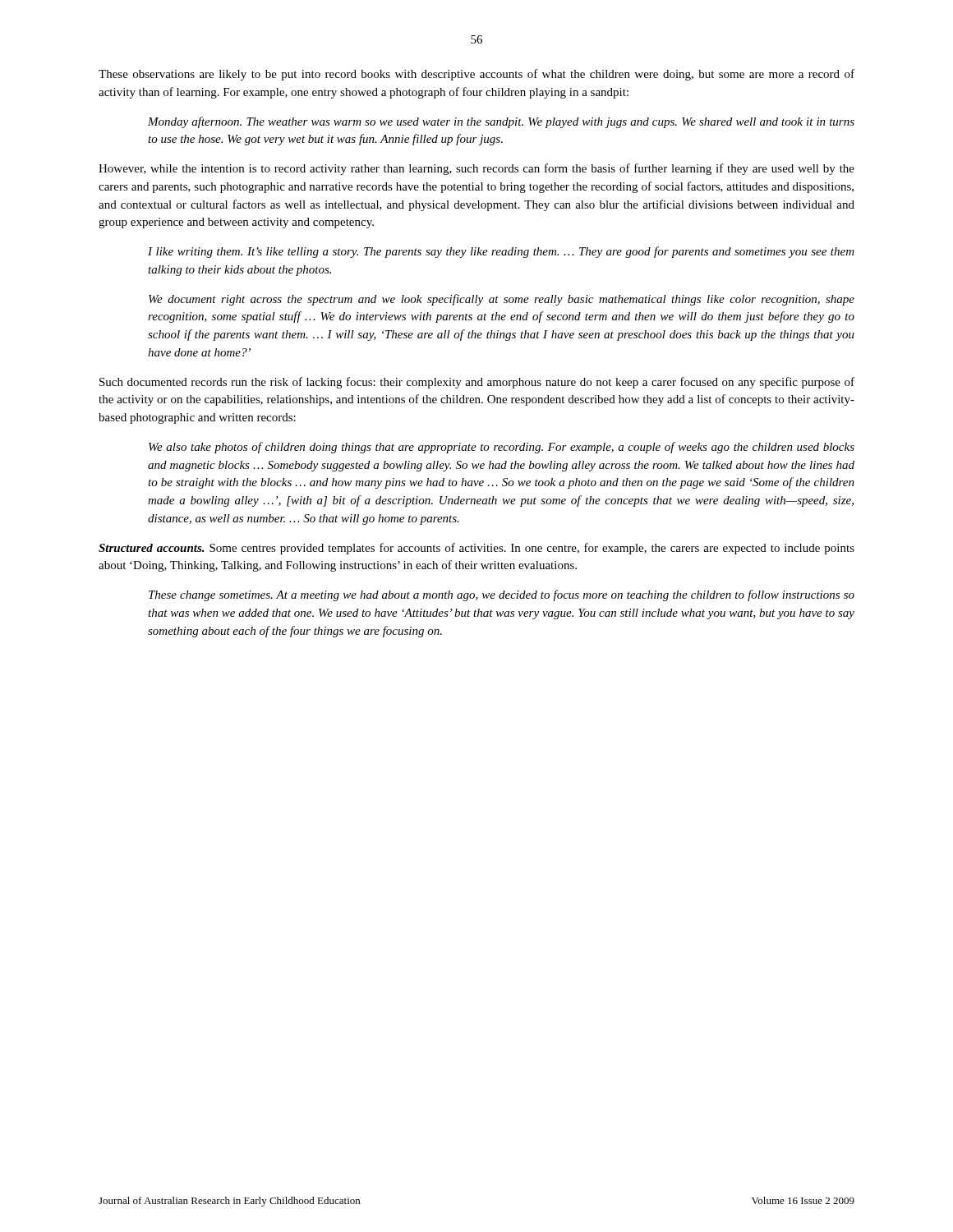The width and height of the screenshot is (953, 1232).
Task: Navigate to the region starting "Such documented records run the risk of"
Action: click(x=476, y=399)
